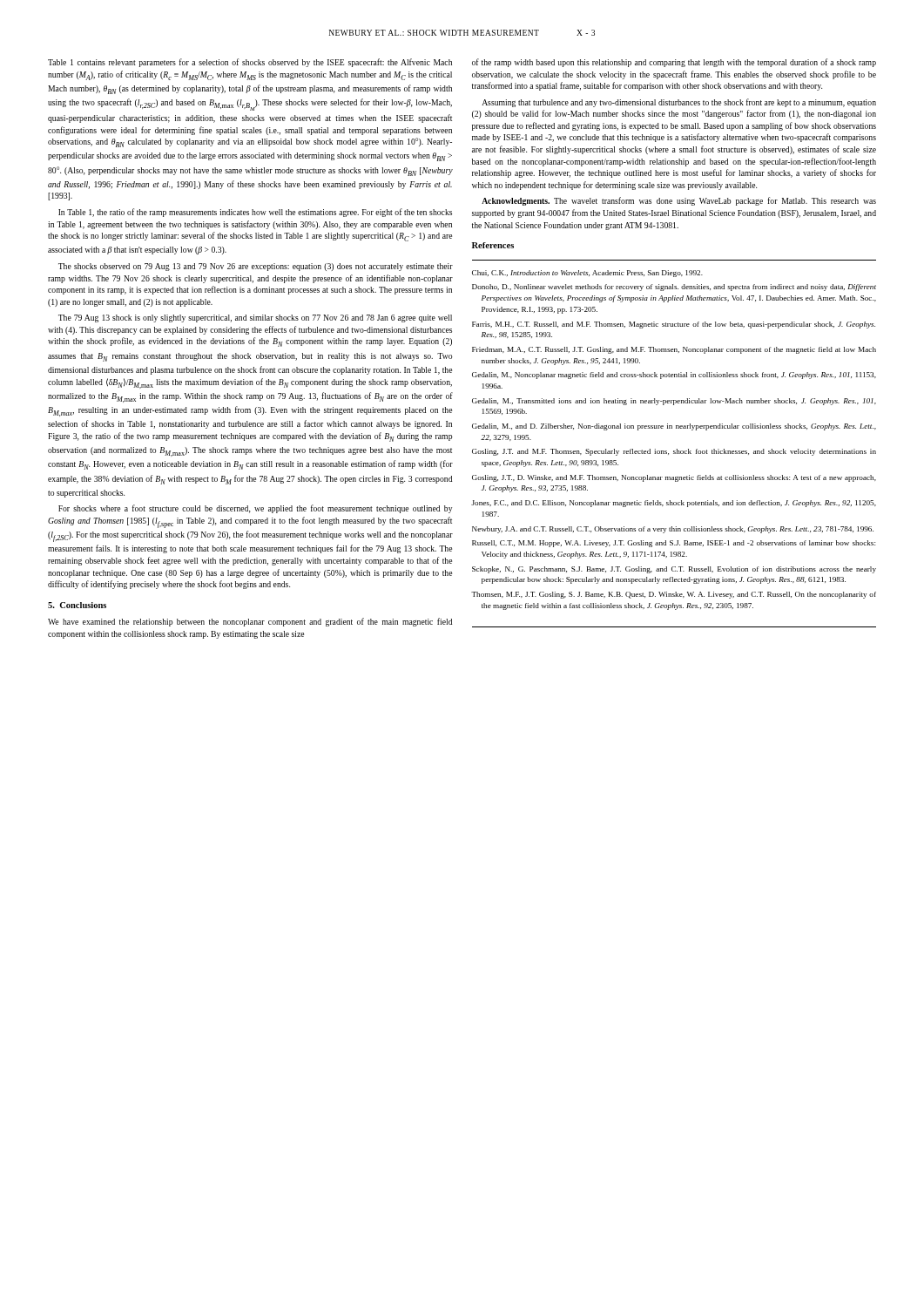Locate the passage starting "Gedalin, M., Noncoplanar magnetic field and"
924x1307 pixels.
click(x=674, y=380)
